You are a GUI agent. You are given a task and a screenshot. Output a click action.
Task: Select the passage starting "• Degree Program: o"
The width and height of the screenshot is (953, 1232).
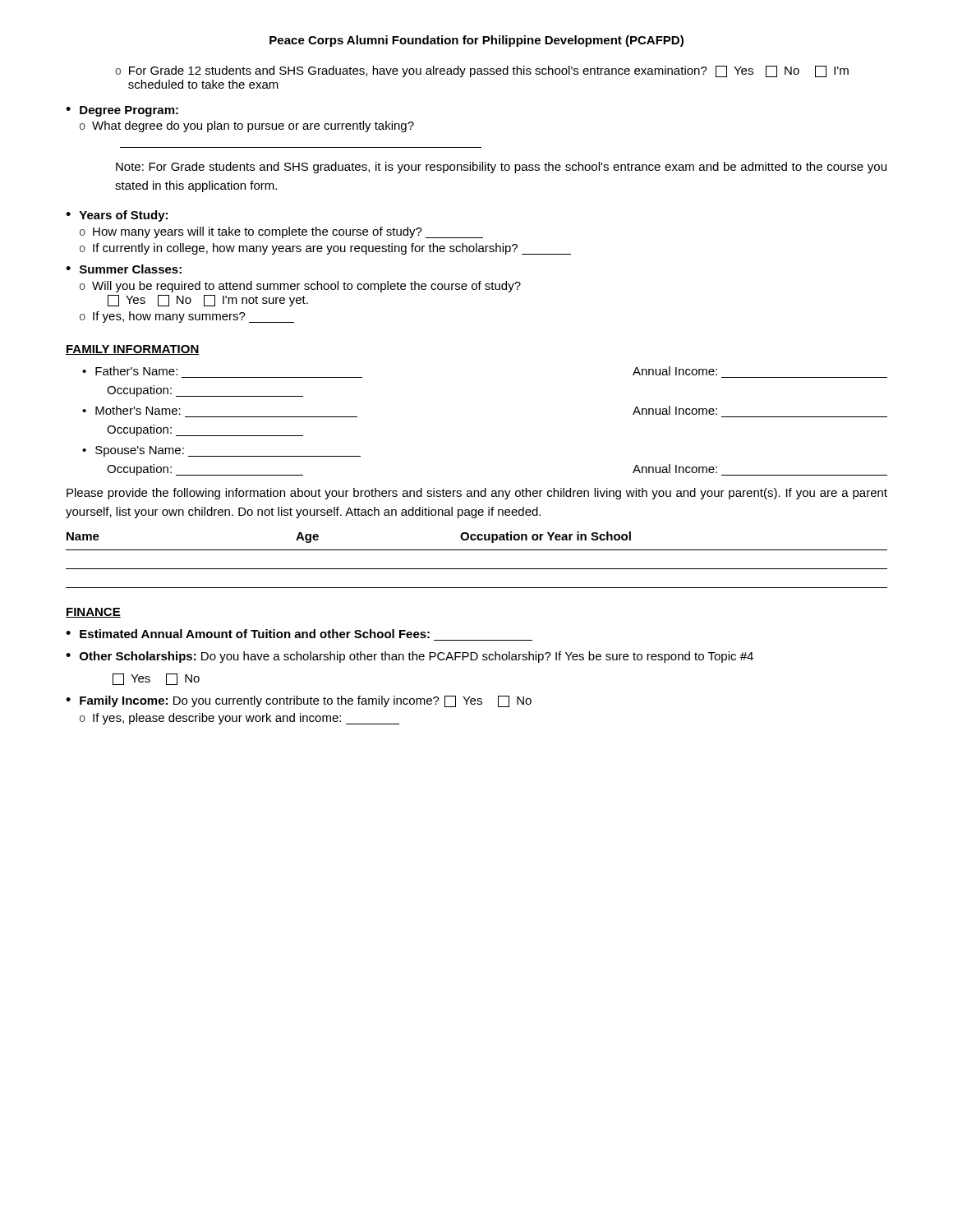[x=122, y=111]
